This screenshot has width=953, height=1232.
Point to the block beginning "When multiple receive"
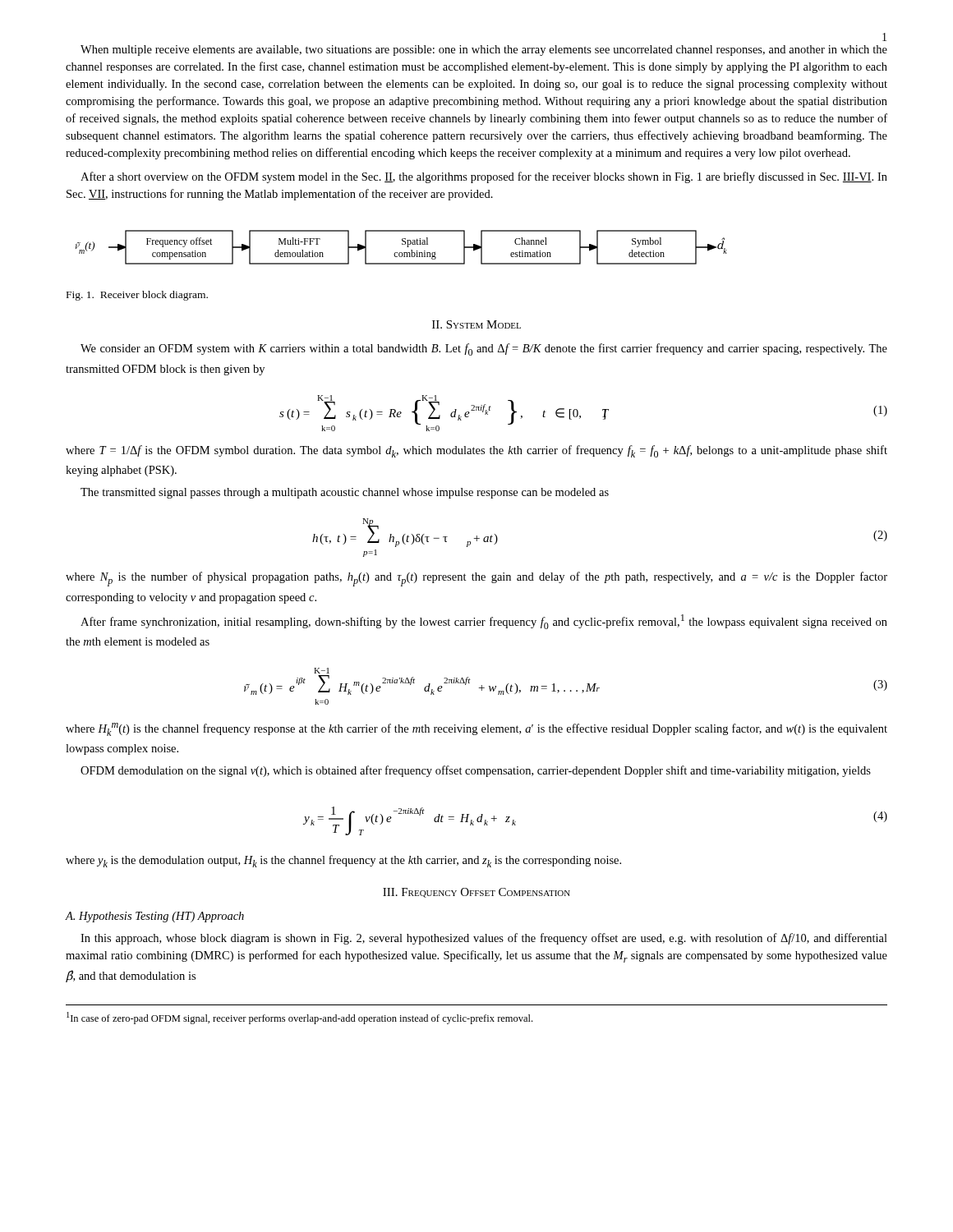pyautogui.click(x=476, y=101)
